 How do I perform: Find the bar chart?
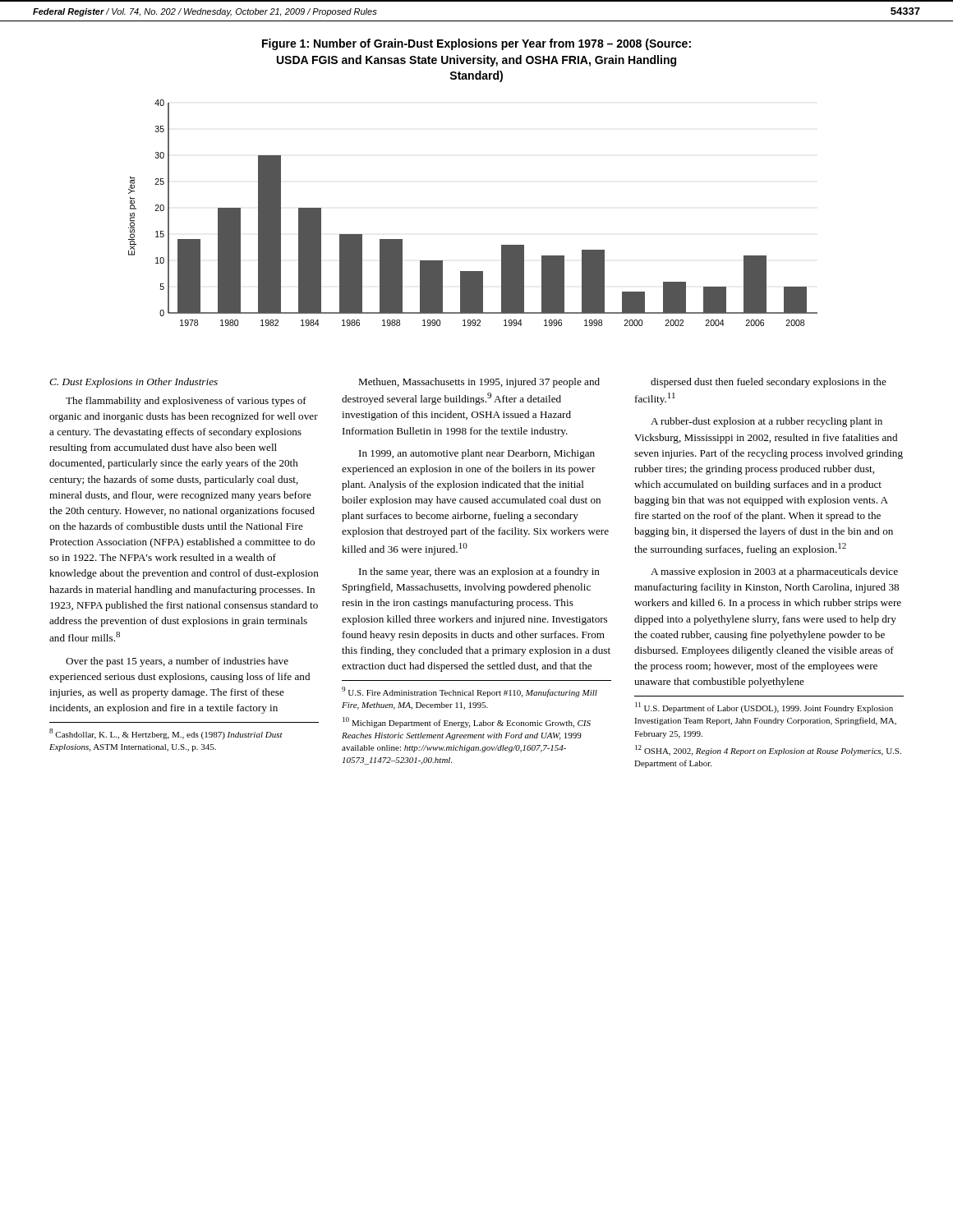476,226
